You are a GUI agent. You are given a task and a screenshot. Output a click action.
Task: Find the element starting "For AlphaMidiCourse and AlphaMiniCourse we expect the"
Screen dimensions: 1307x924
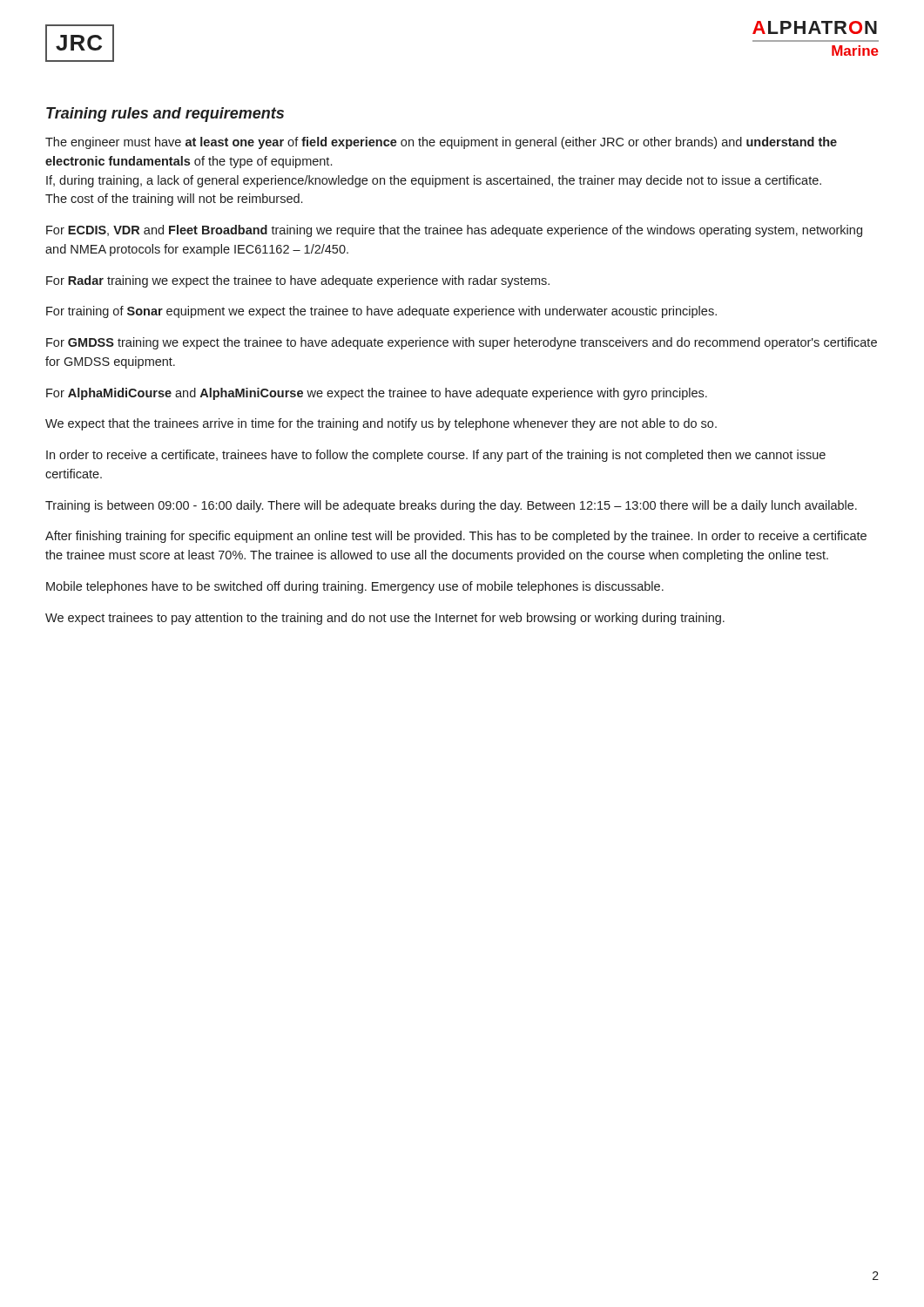click(377, 393)
